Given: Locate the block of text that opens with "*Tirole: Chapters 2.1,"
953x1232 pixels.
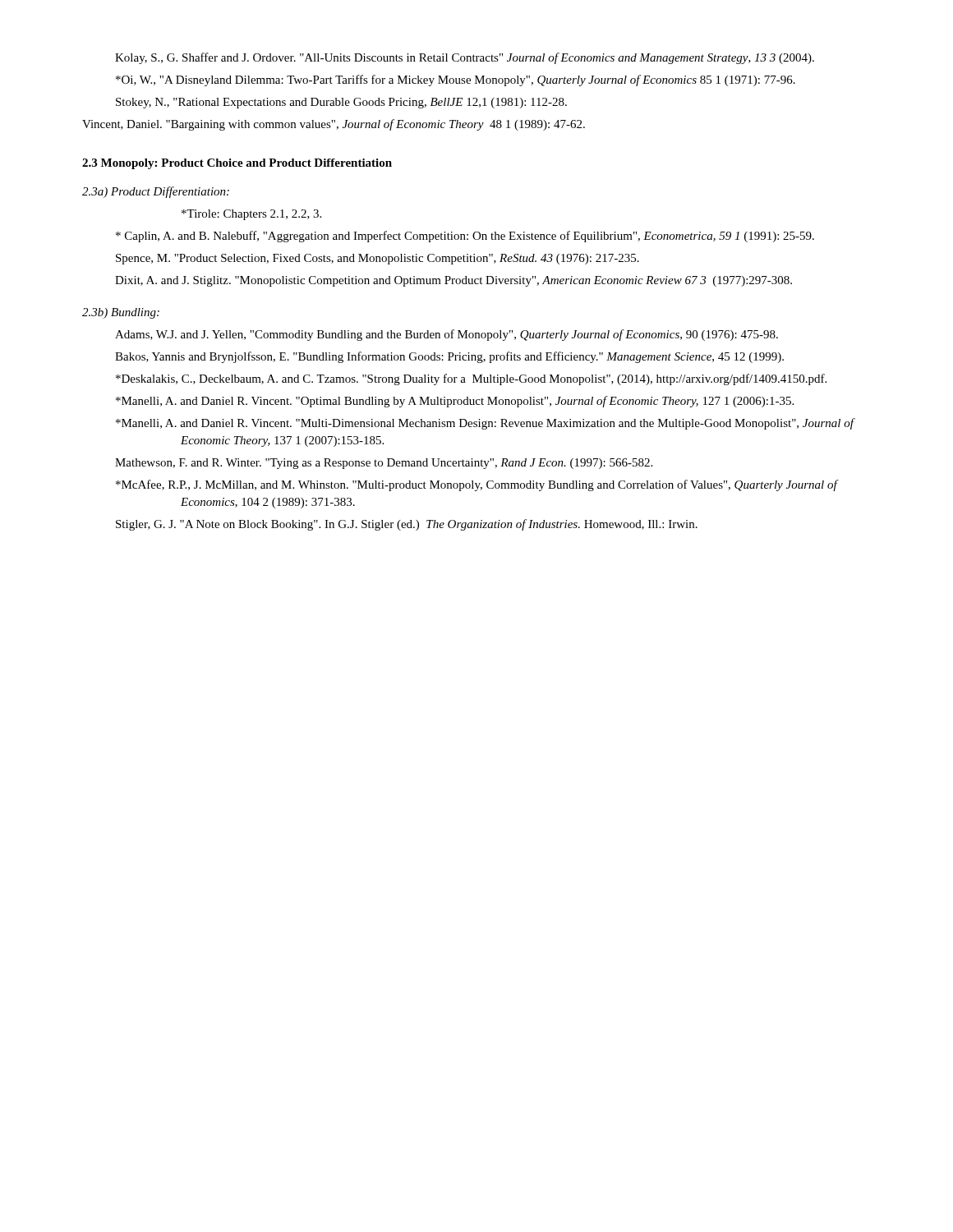Looking at the screenshot, I should pos(252,214).
